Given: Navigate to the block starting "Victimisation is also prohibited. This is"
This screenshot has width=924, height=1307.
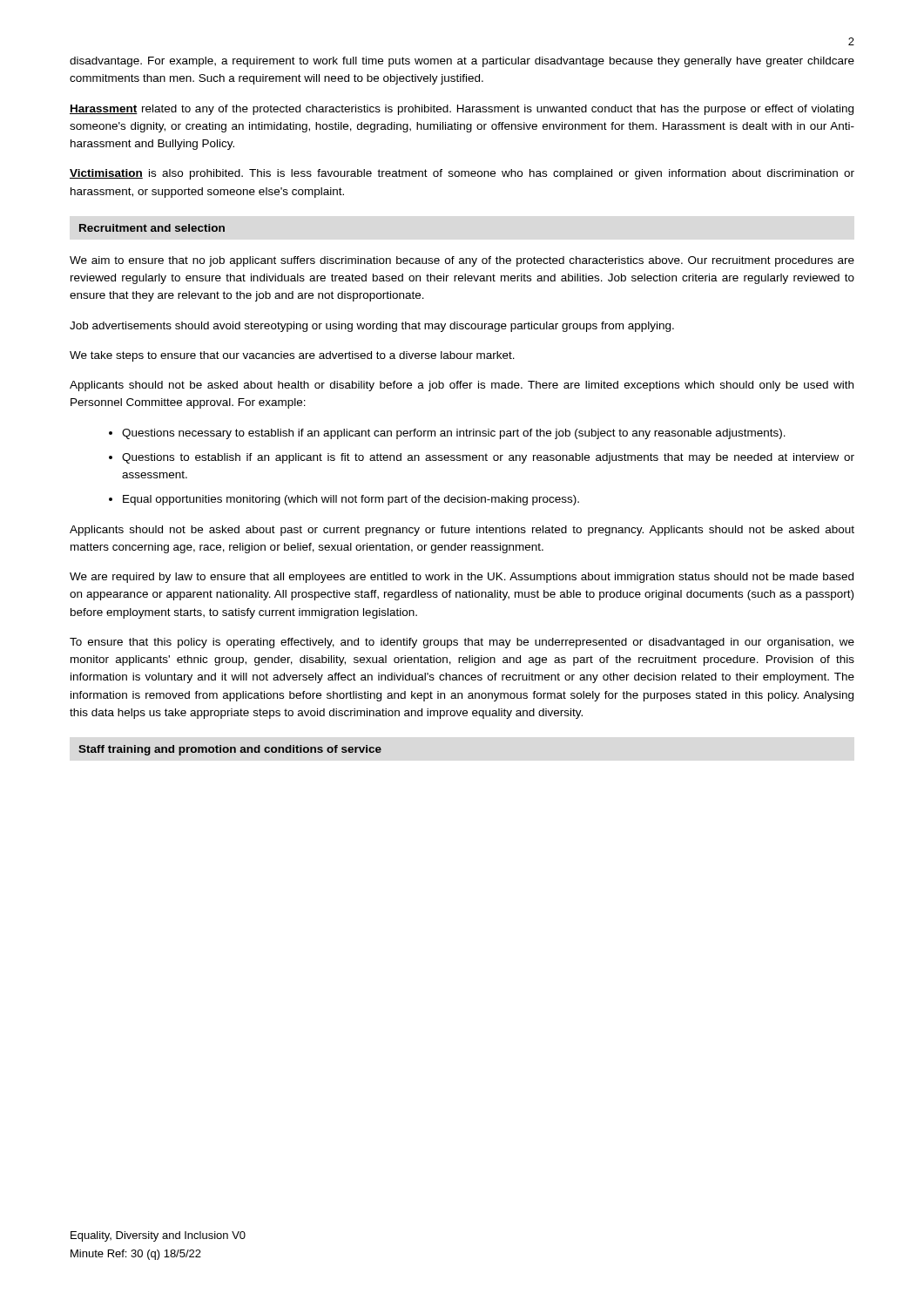Looking at the screenshot, I should click(x=462, y=182).
